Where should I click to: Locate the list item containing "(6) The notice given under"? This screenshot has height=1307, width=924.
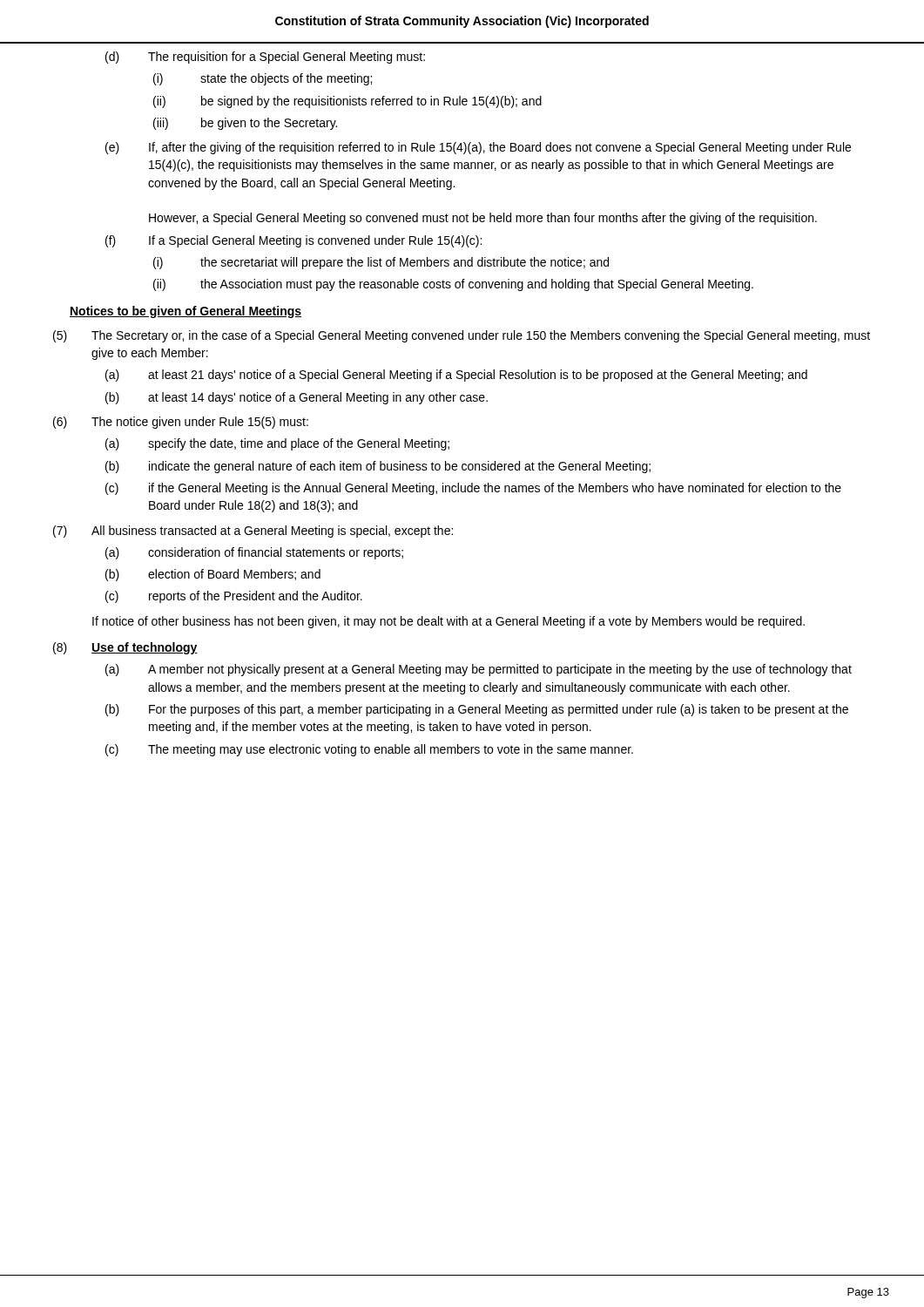pos(181,422)
